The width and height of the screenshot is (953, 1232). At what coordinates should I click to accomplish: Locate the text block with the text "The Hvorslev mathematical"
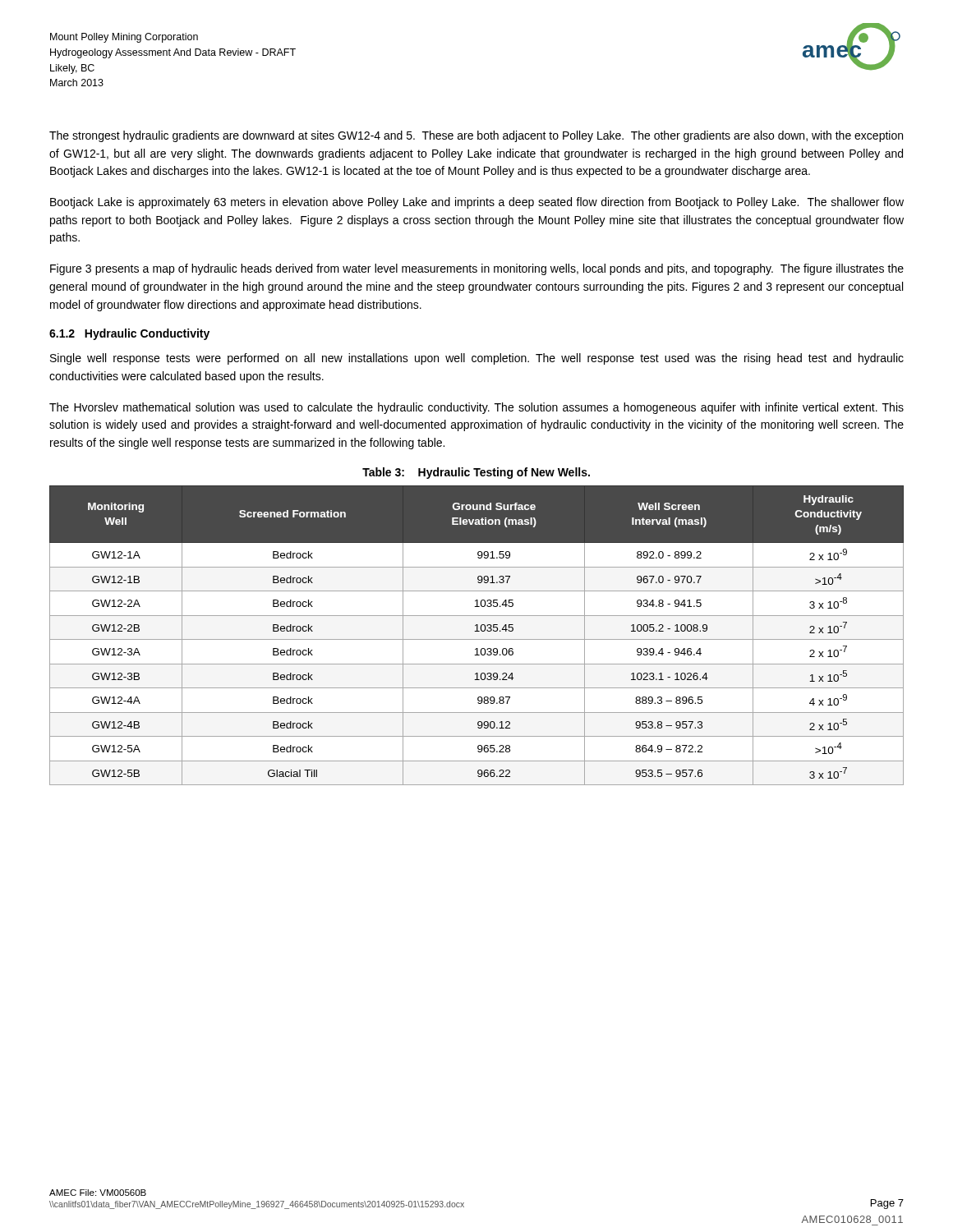click(476, 425)
